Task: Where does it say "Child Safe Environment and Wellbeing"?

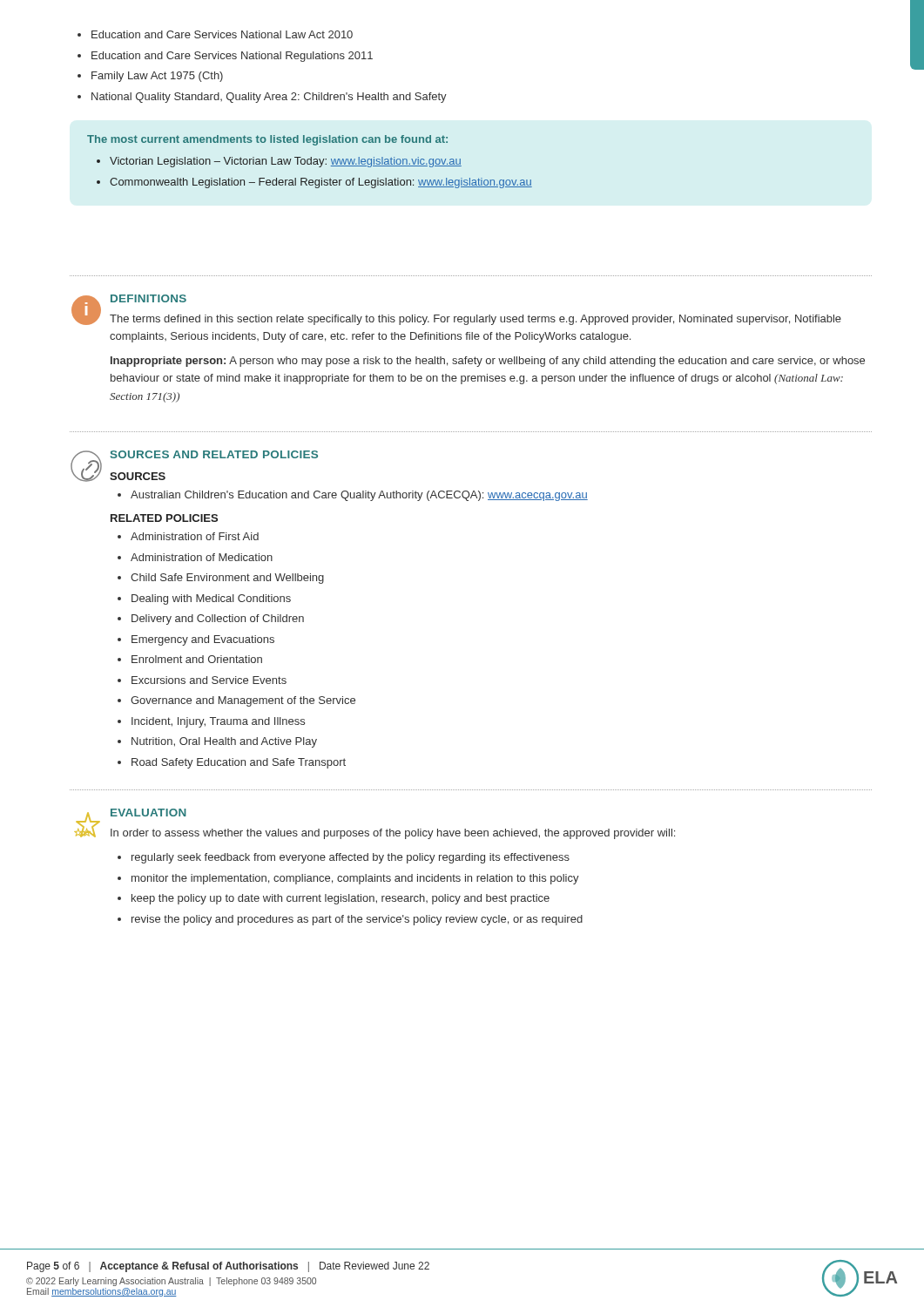Action: [x=221, y=579]
